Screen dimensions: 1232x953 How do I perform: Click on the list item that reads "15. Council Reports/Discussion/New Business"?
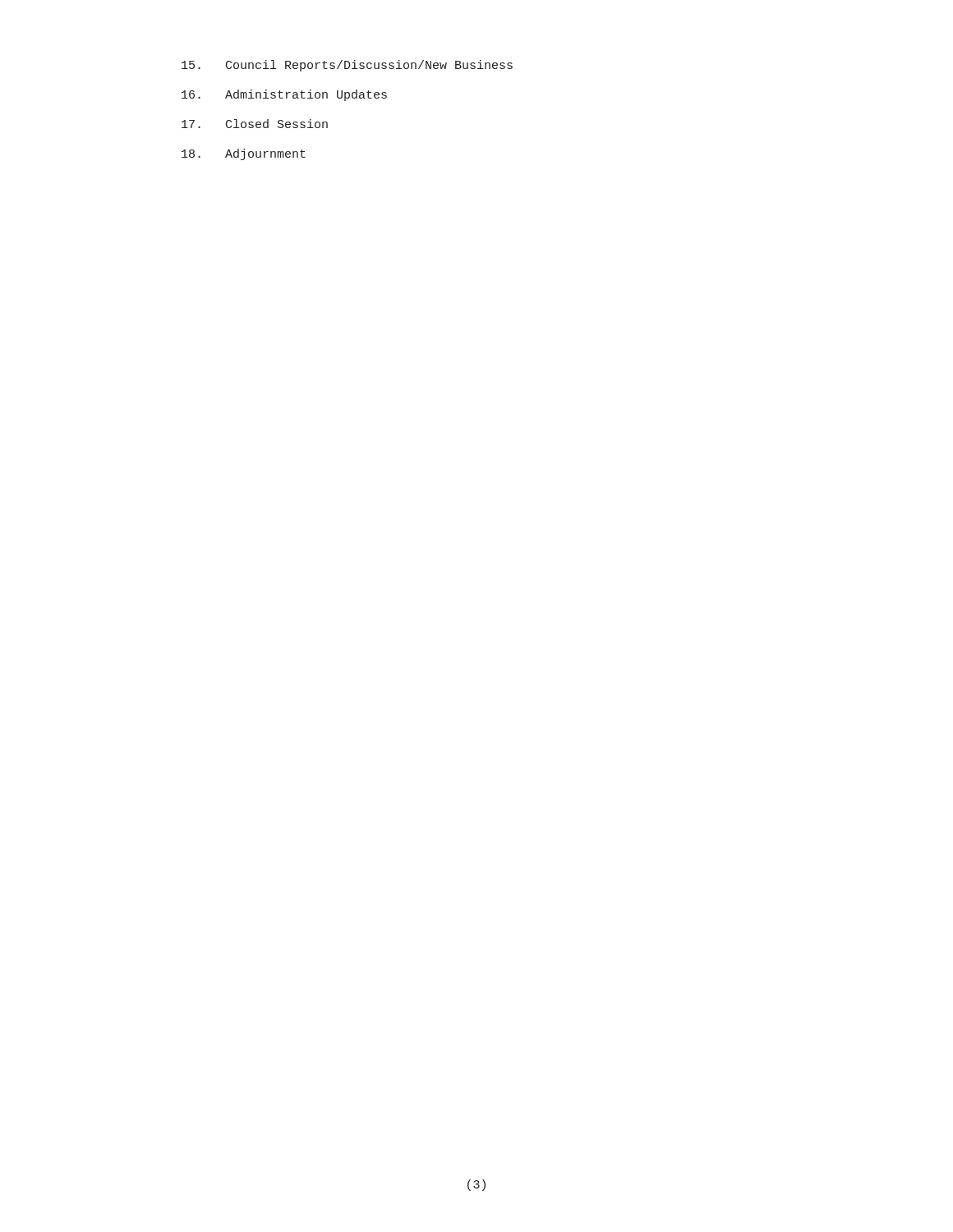(x=347, y=66)
